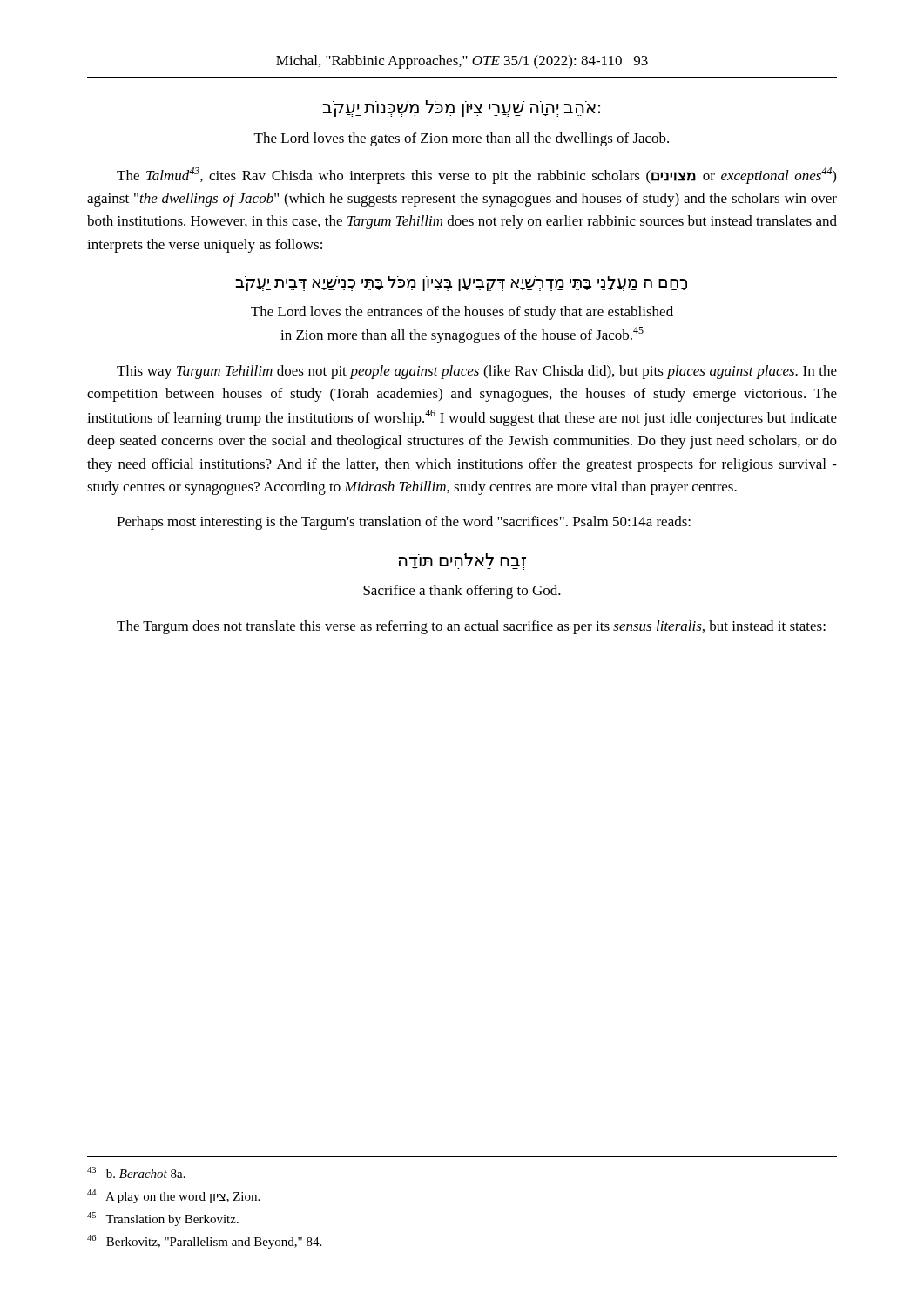
Task: Click on the footnote that reads "43 b. Berachot 8a."
Action: click(x=136, y=1172)
